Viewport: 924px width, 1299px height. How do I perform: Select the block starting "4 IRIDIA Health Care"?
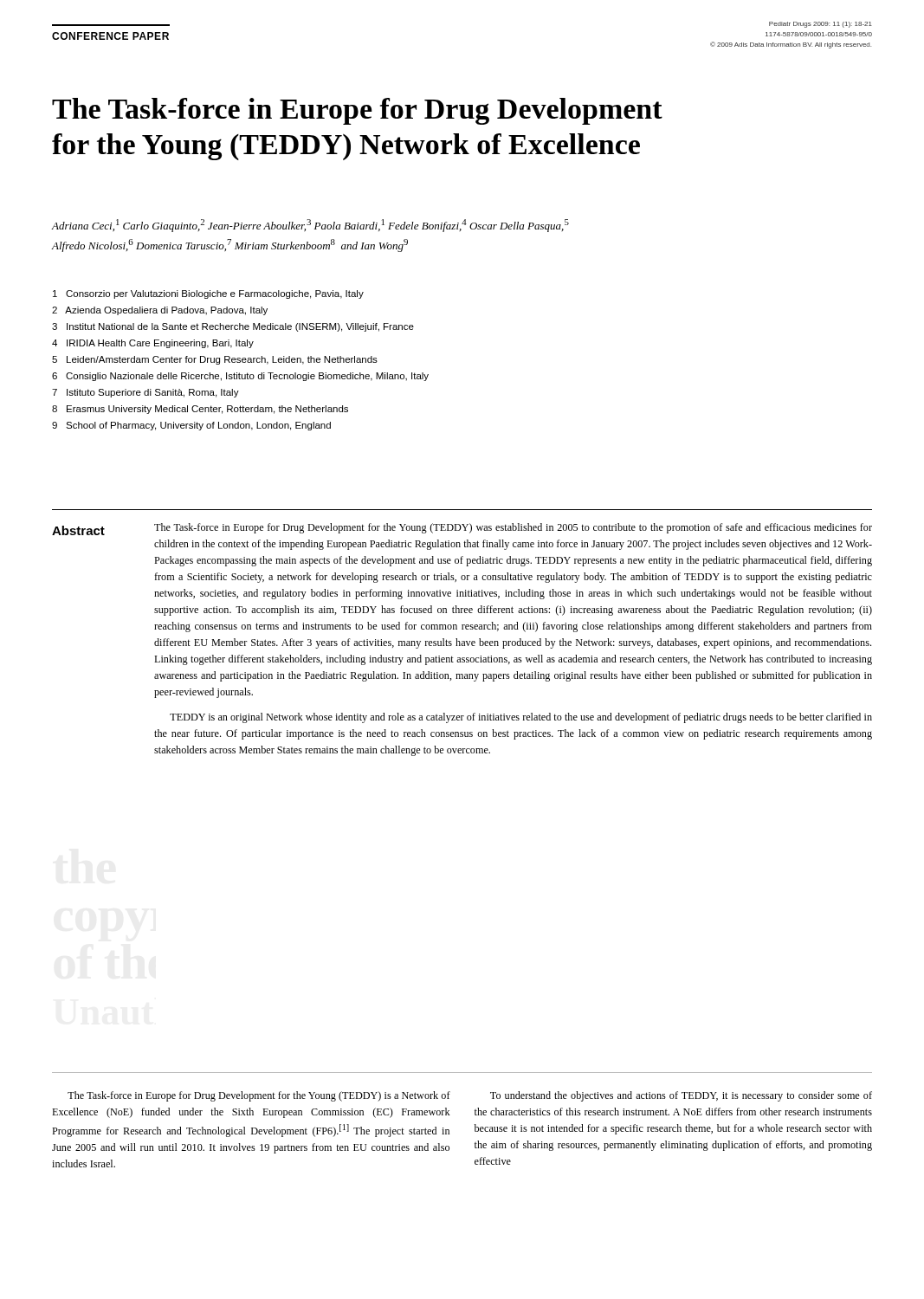[x=153, y=343]
